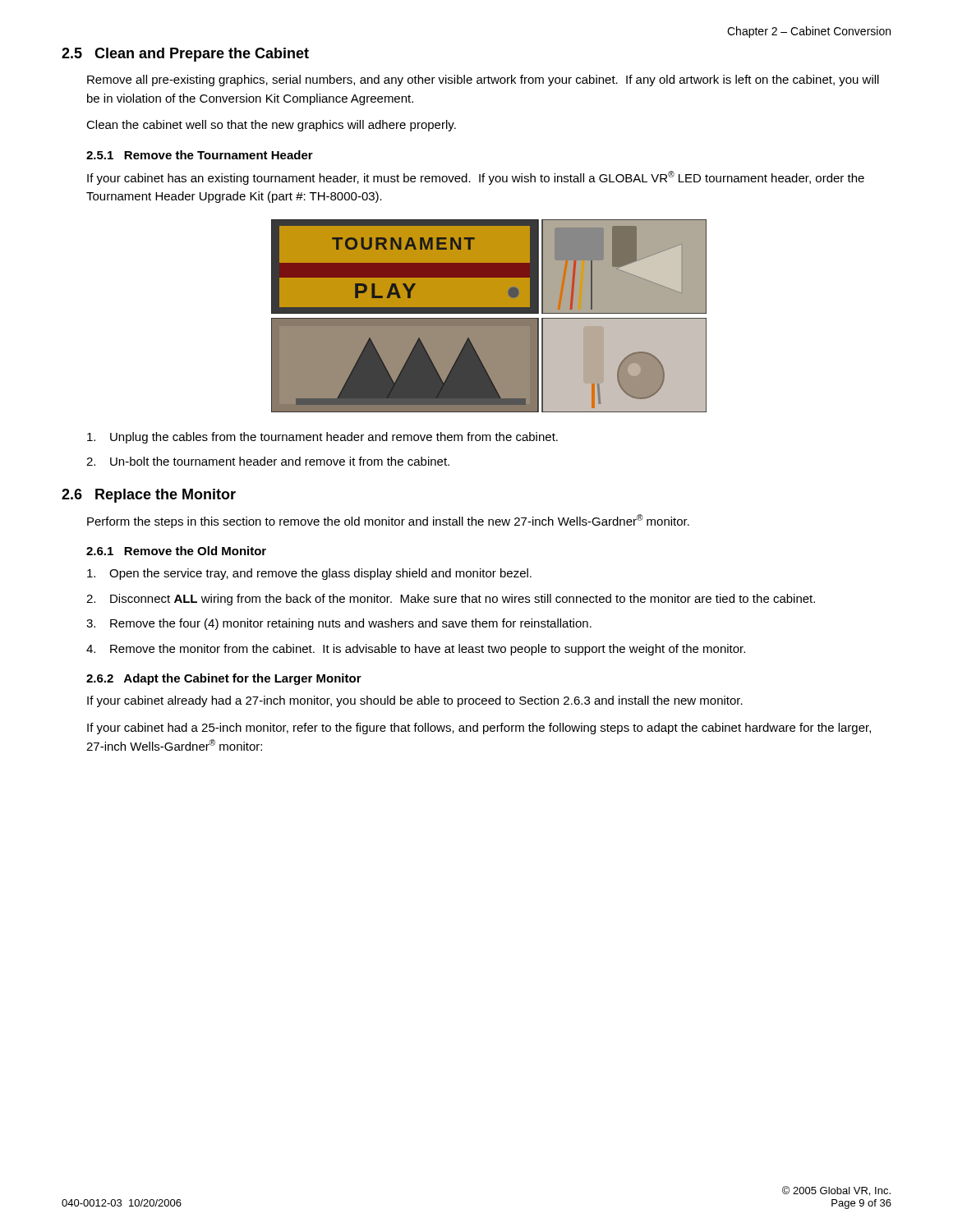Screen dimensions: 1232x953
Task: Click the photo
Action: pos(489,317)
